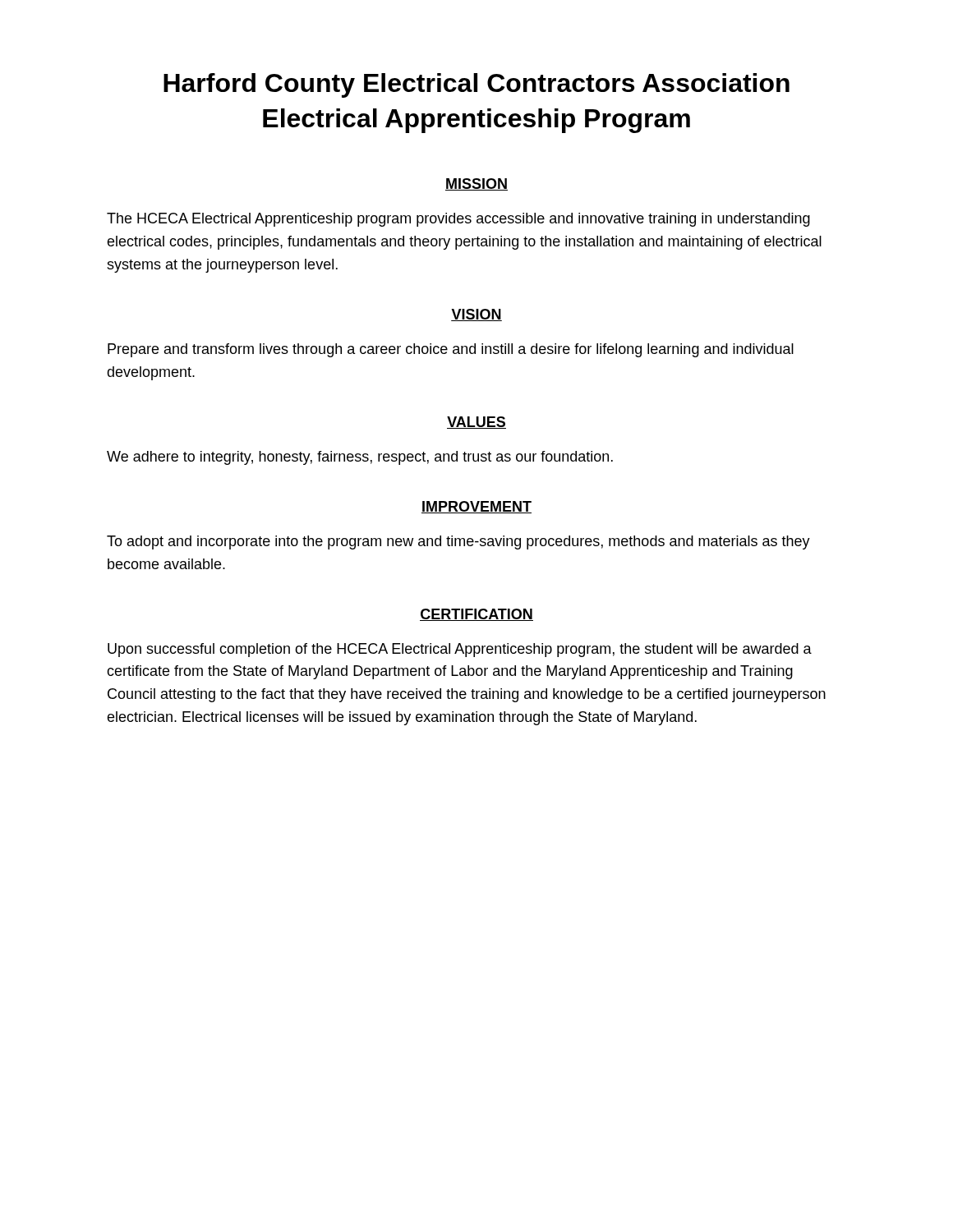Find the title
The width and height of the screenshot is (953, 1232).
click(x=476, y=101)
